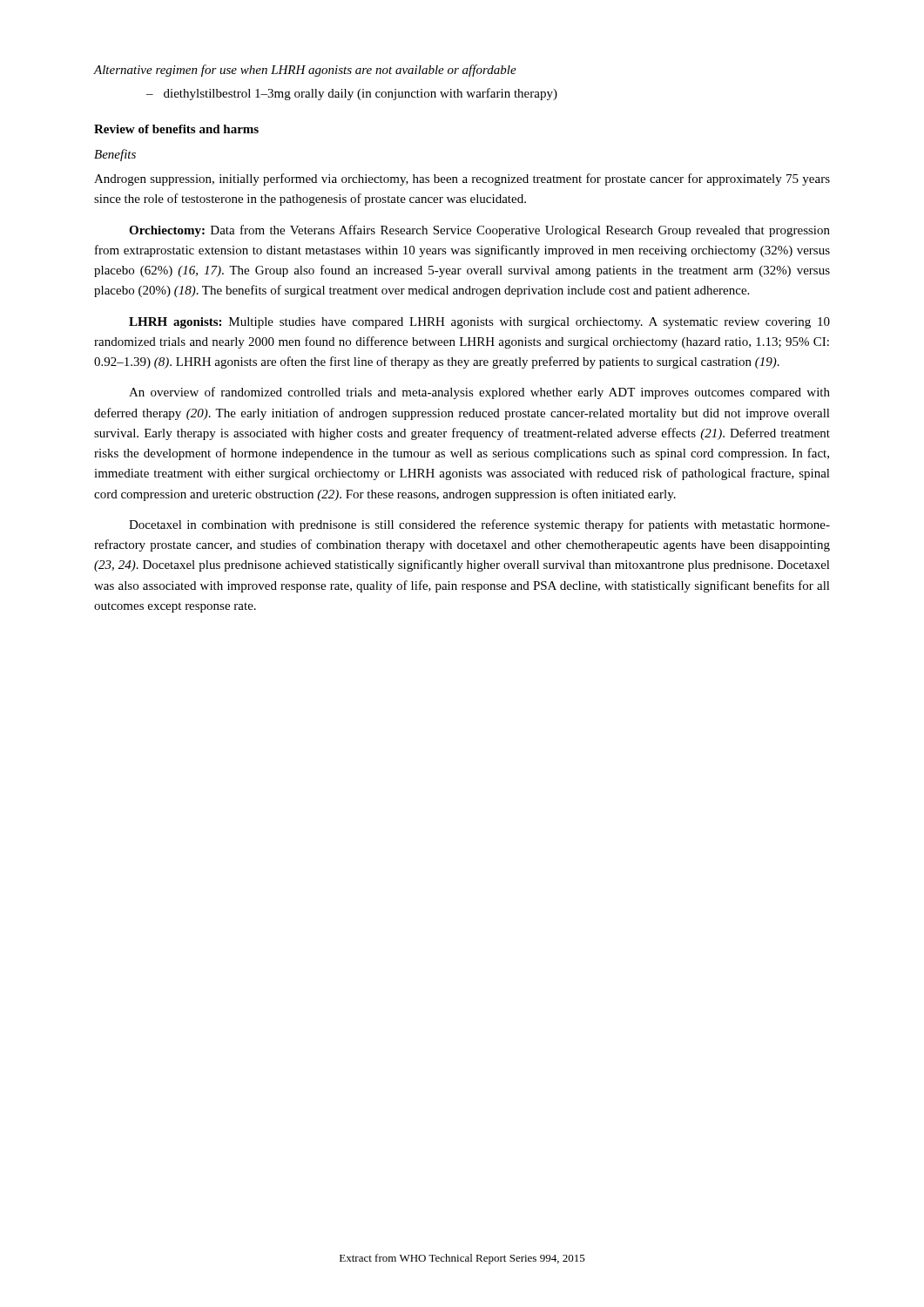Select the text block that reads "Docetaxel in combination with"
The width and height of the screenshot is (924, 1307).
tap(462, 565)
